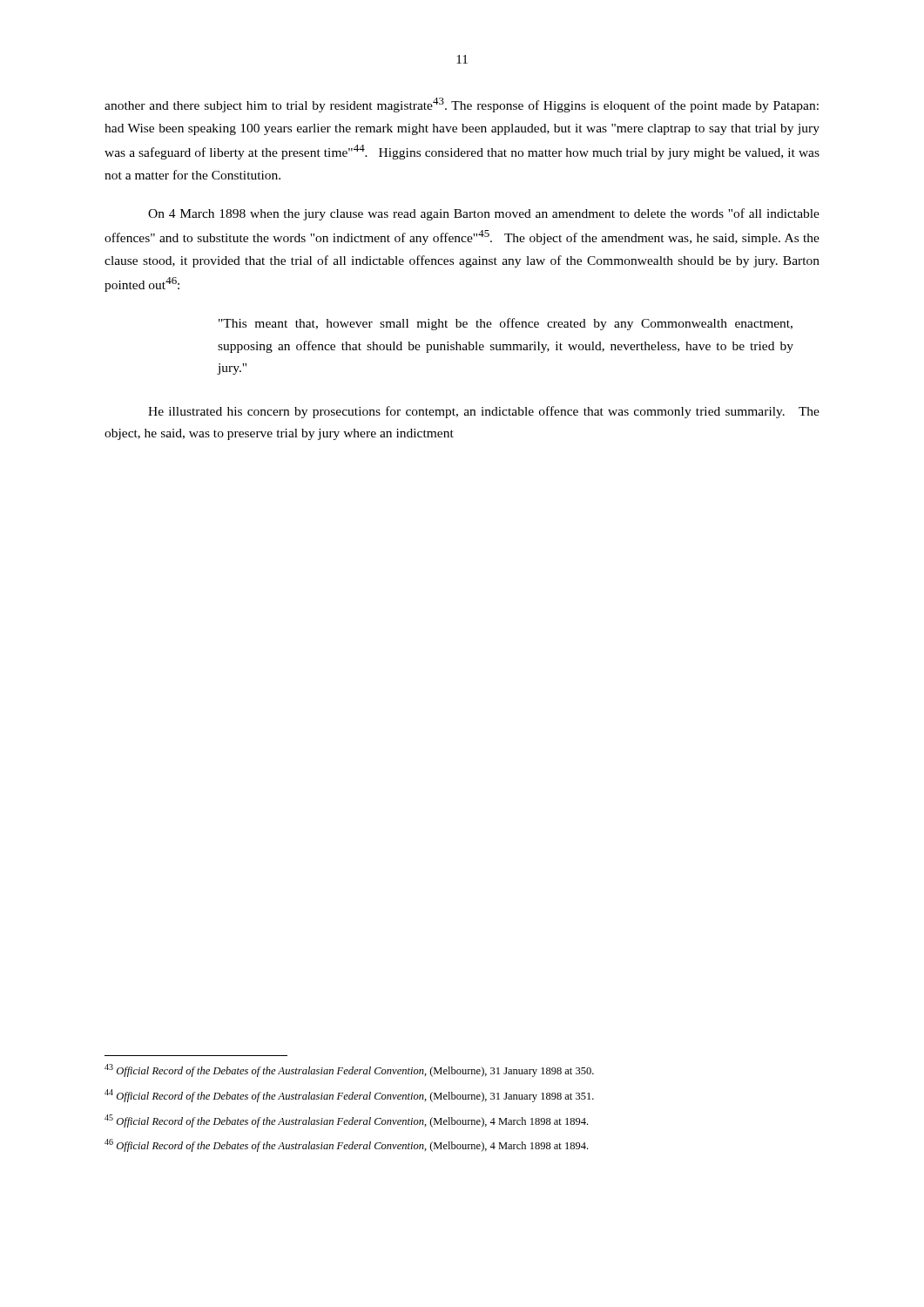Find the block on this page that starts "46 Official Record"
This screenshot has width=924, height=1307.
pos(347,1145)
